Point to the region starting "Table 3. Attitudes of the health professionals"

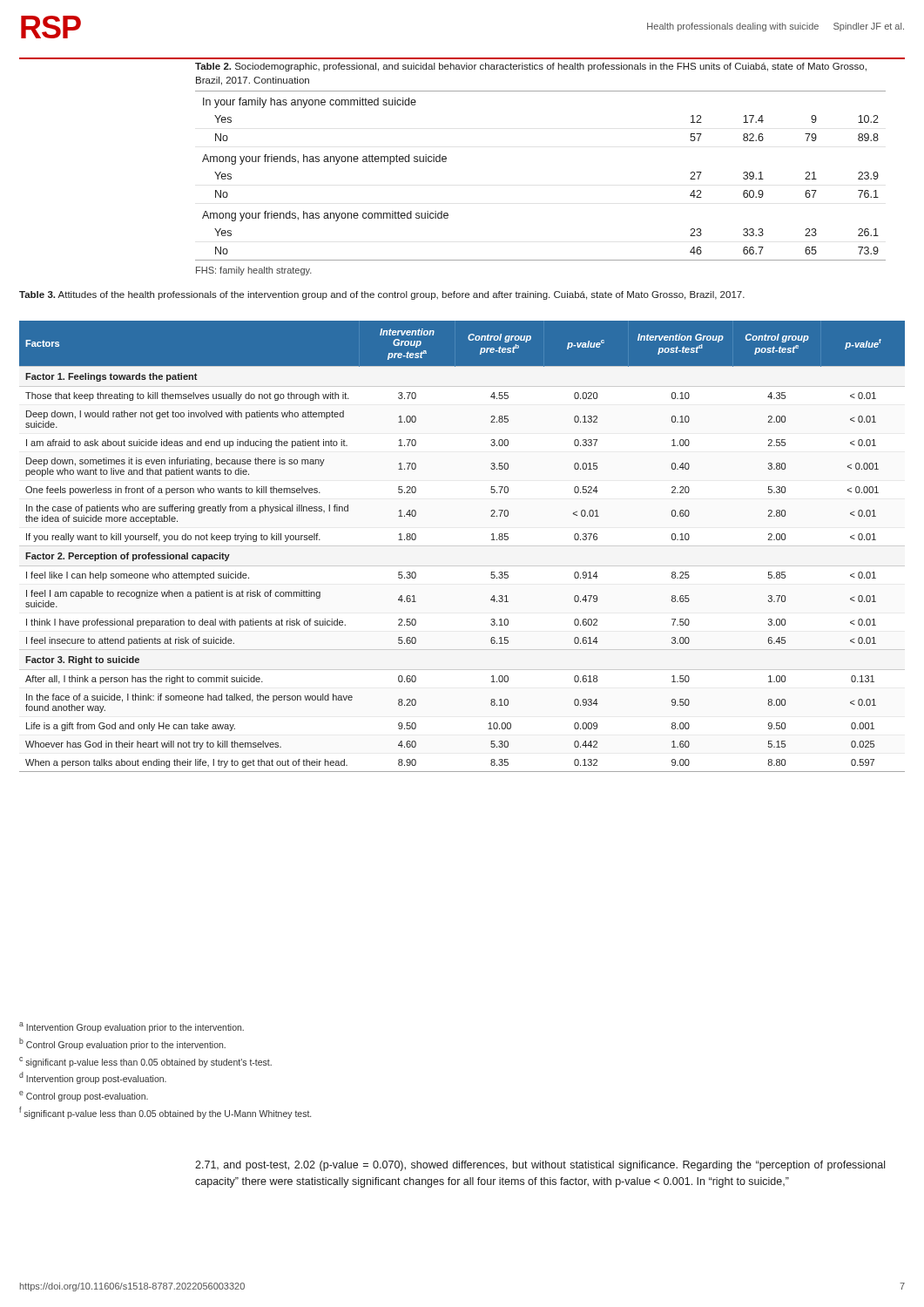(x=382, y=294)
